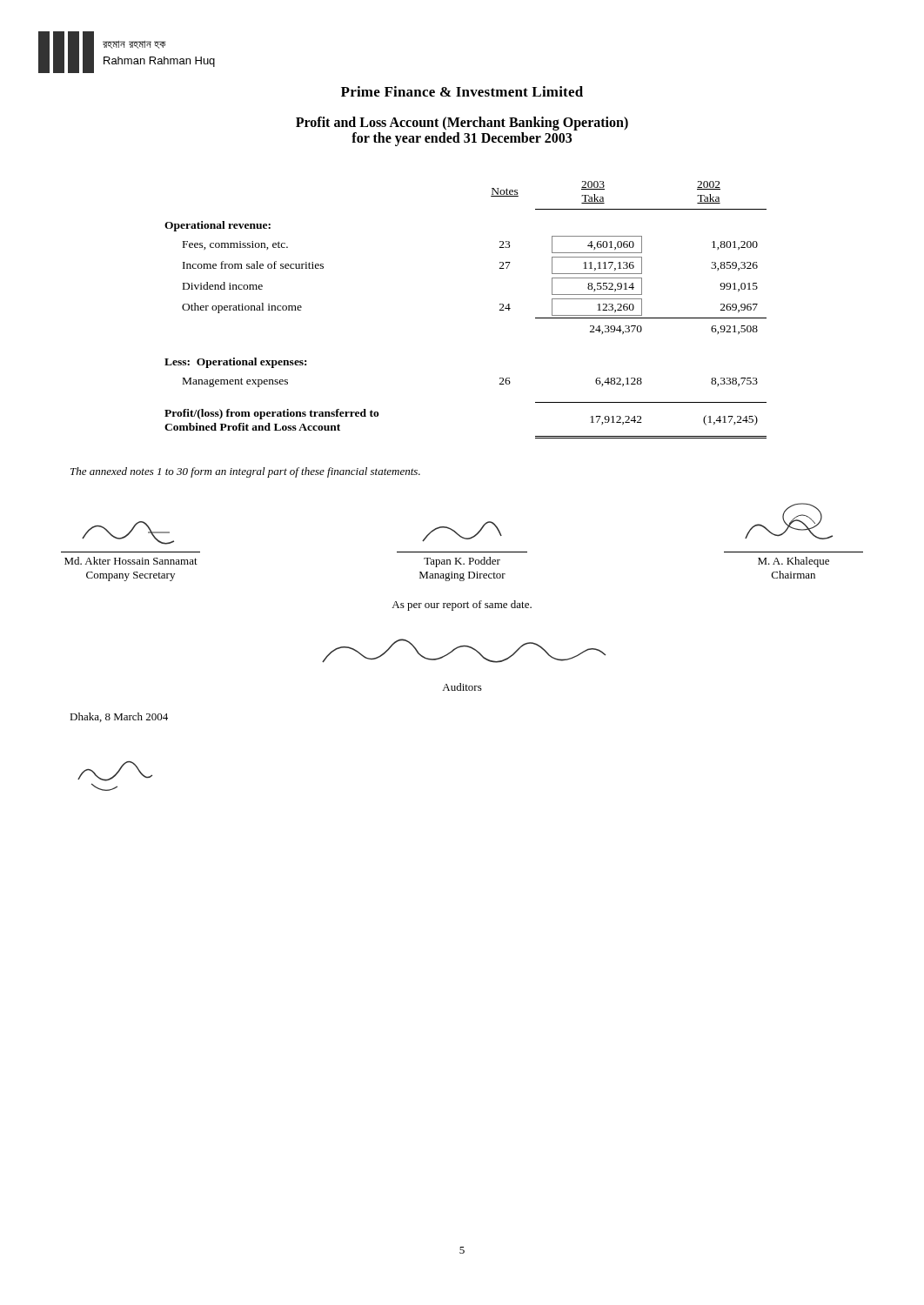Screen dimensions: 1305x924
Task: Click on the text that reads "M. A. KhalequeChairman"
Action: (793, 542)
